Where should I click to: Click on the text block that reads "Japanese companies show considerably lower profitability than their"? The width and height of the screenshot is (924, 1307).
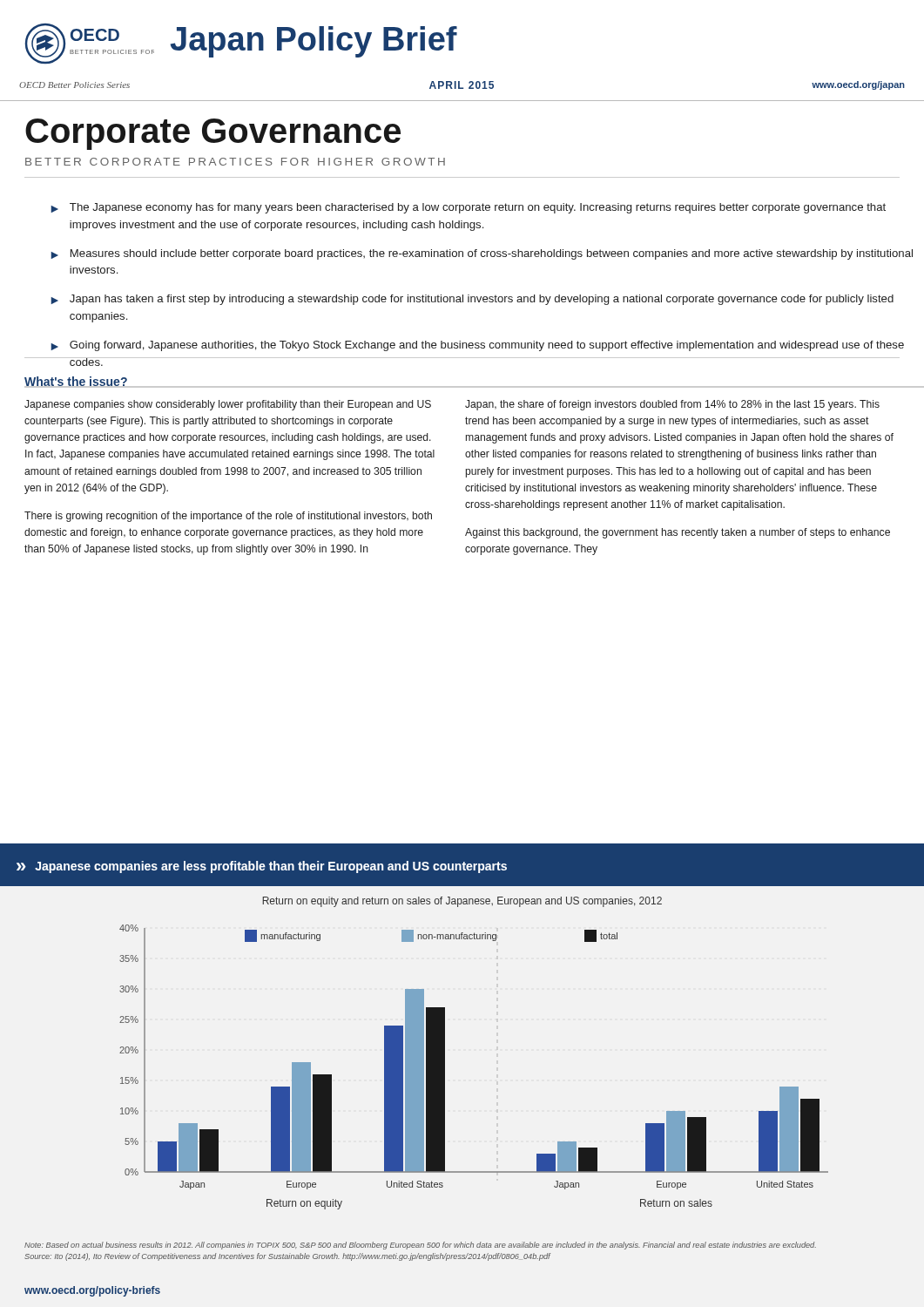tap(230, 446)
